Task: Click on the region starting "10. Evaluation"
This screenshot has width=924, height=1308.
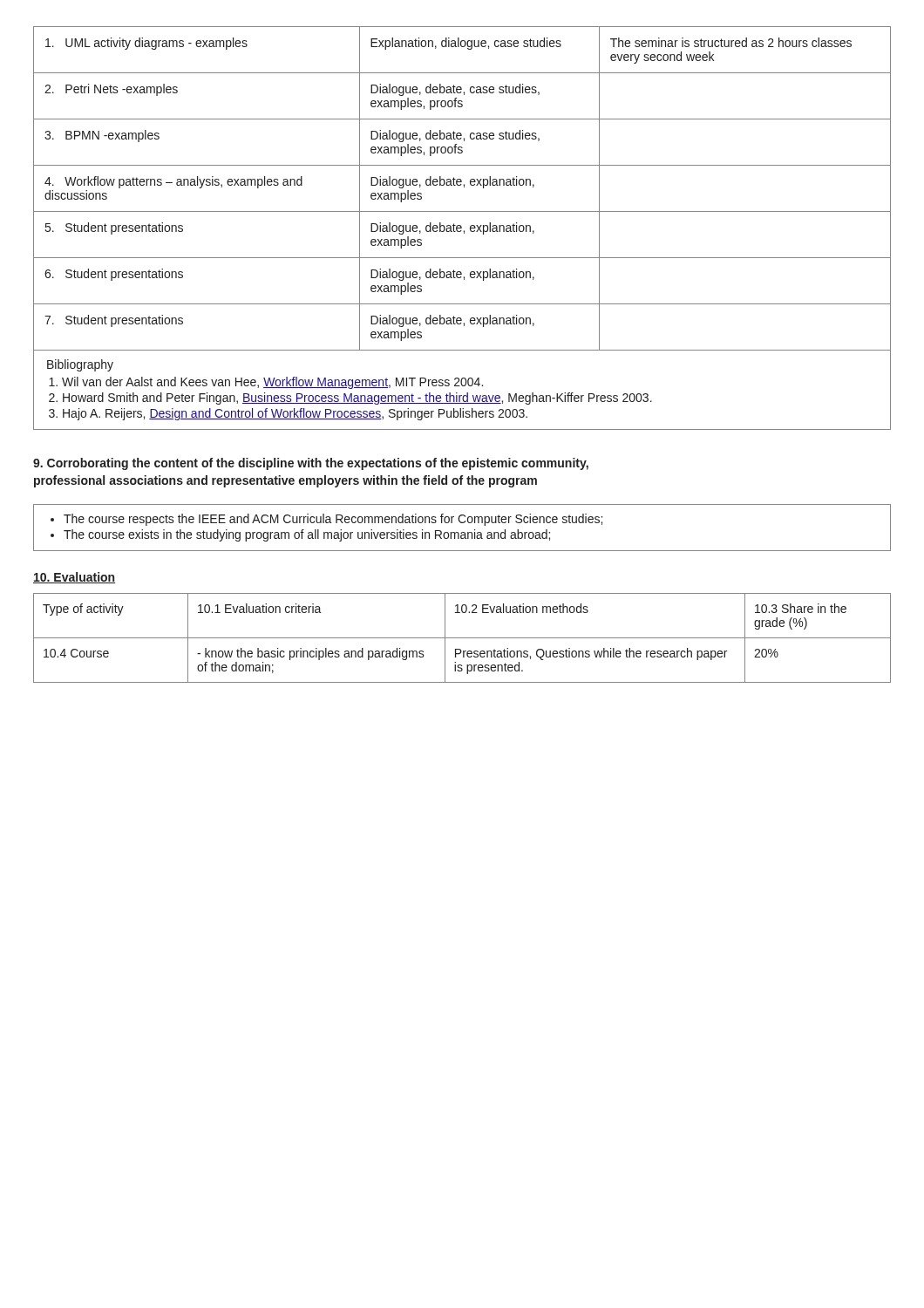Action: point(74,577)
